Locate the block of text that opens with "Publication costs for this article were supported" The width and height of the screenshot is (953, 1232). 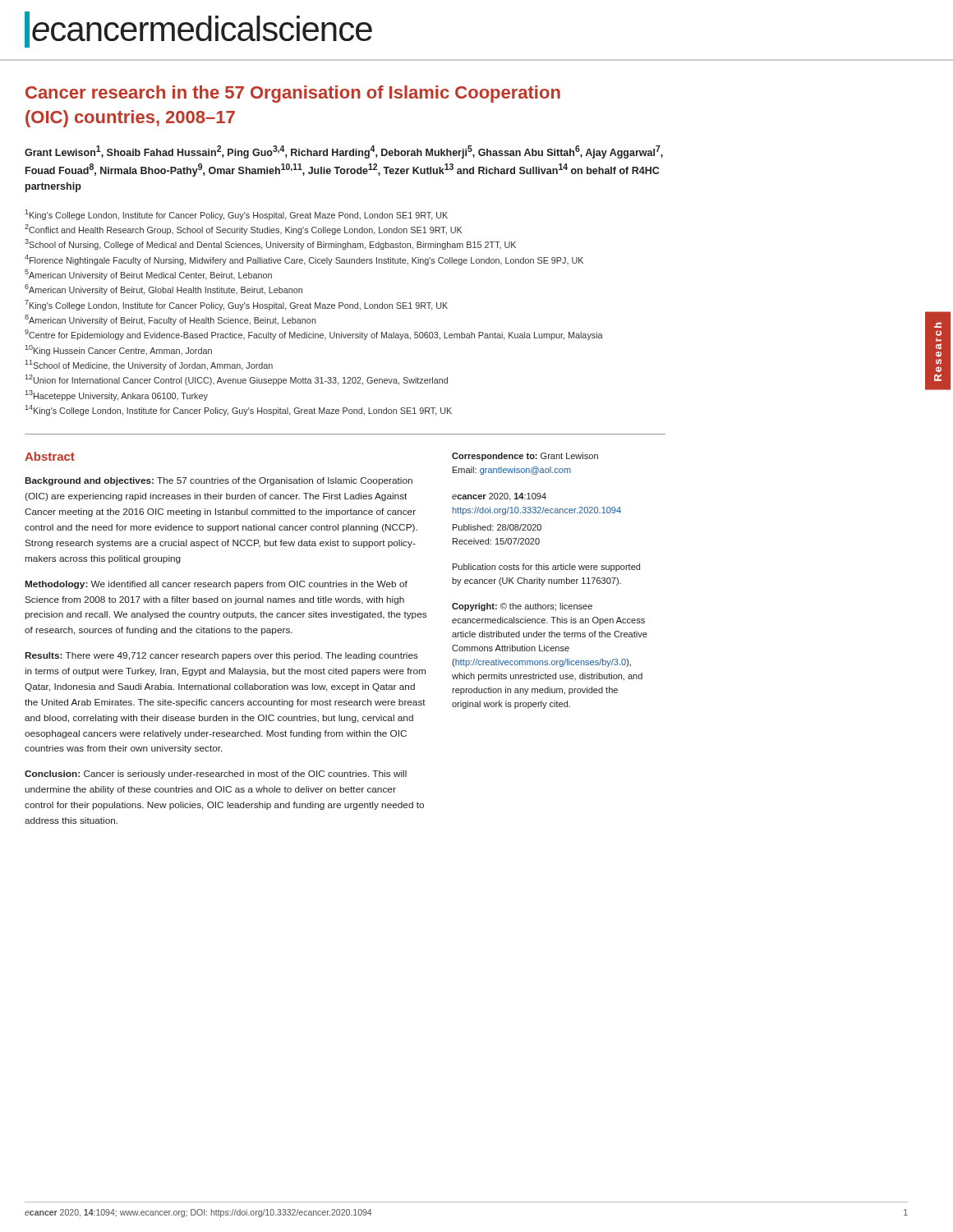point(546,573)
